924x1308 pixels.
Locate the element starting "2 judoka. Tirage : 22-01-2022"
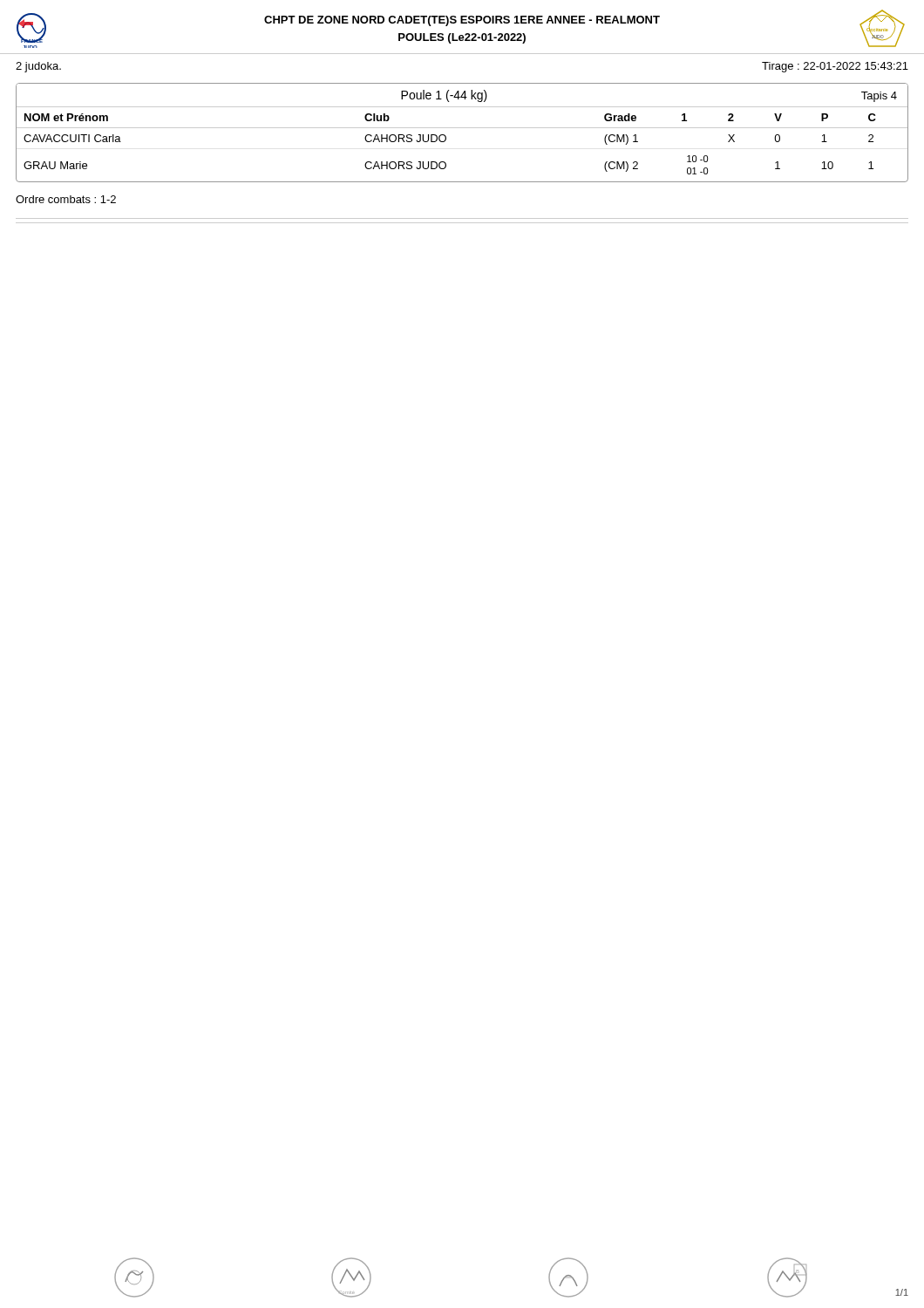click(38, 68)
